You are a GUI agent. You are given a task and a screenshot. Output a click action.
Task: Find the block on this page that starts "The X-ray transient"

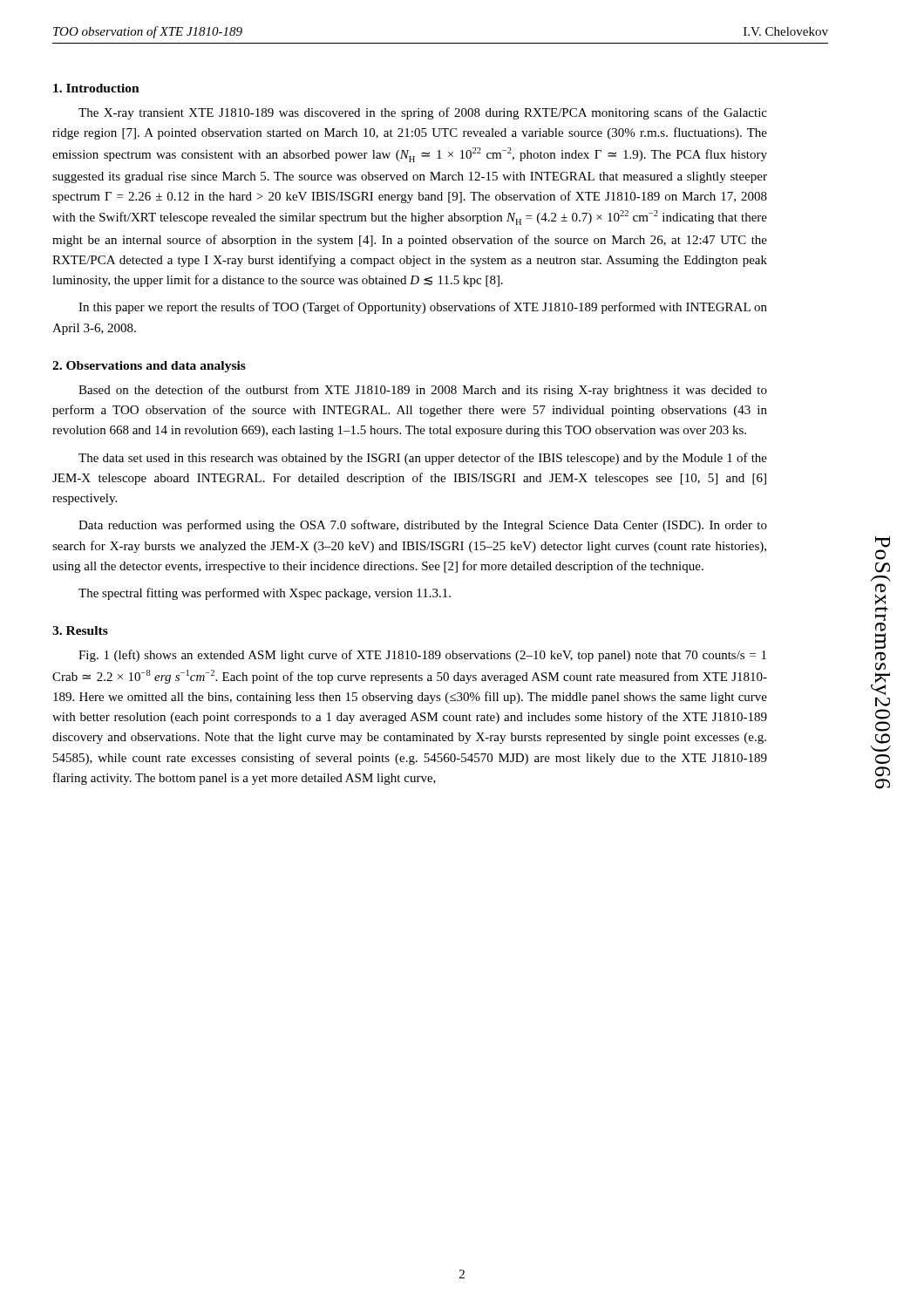pos(410,196)
